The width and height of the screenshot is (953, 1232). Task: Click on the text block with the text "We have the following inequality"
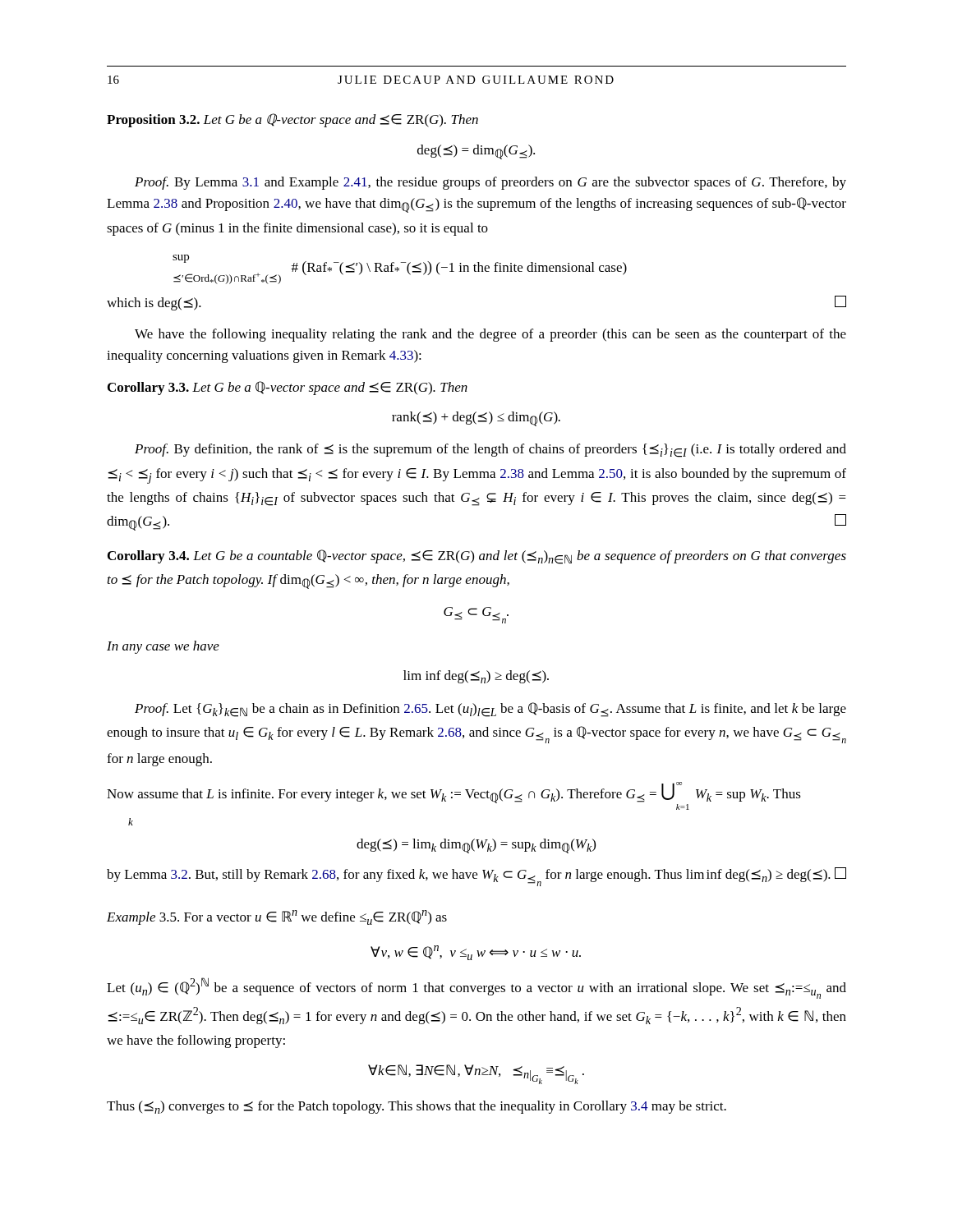[x=476, y=345]
